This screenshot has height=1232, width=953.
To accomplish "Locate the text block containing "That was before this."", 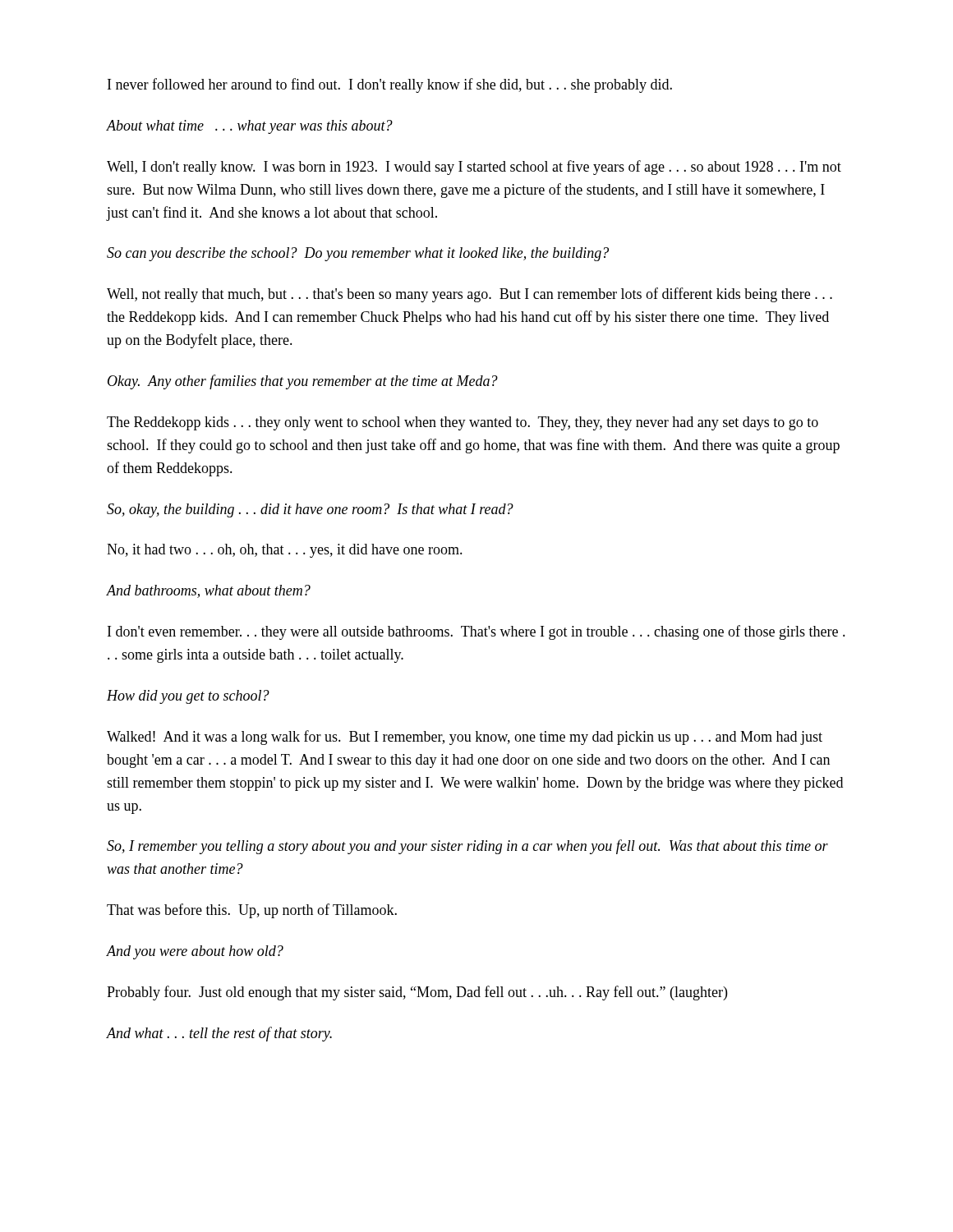I will pos(252,910).
